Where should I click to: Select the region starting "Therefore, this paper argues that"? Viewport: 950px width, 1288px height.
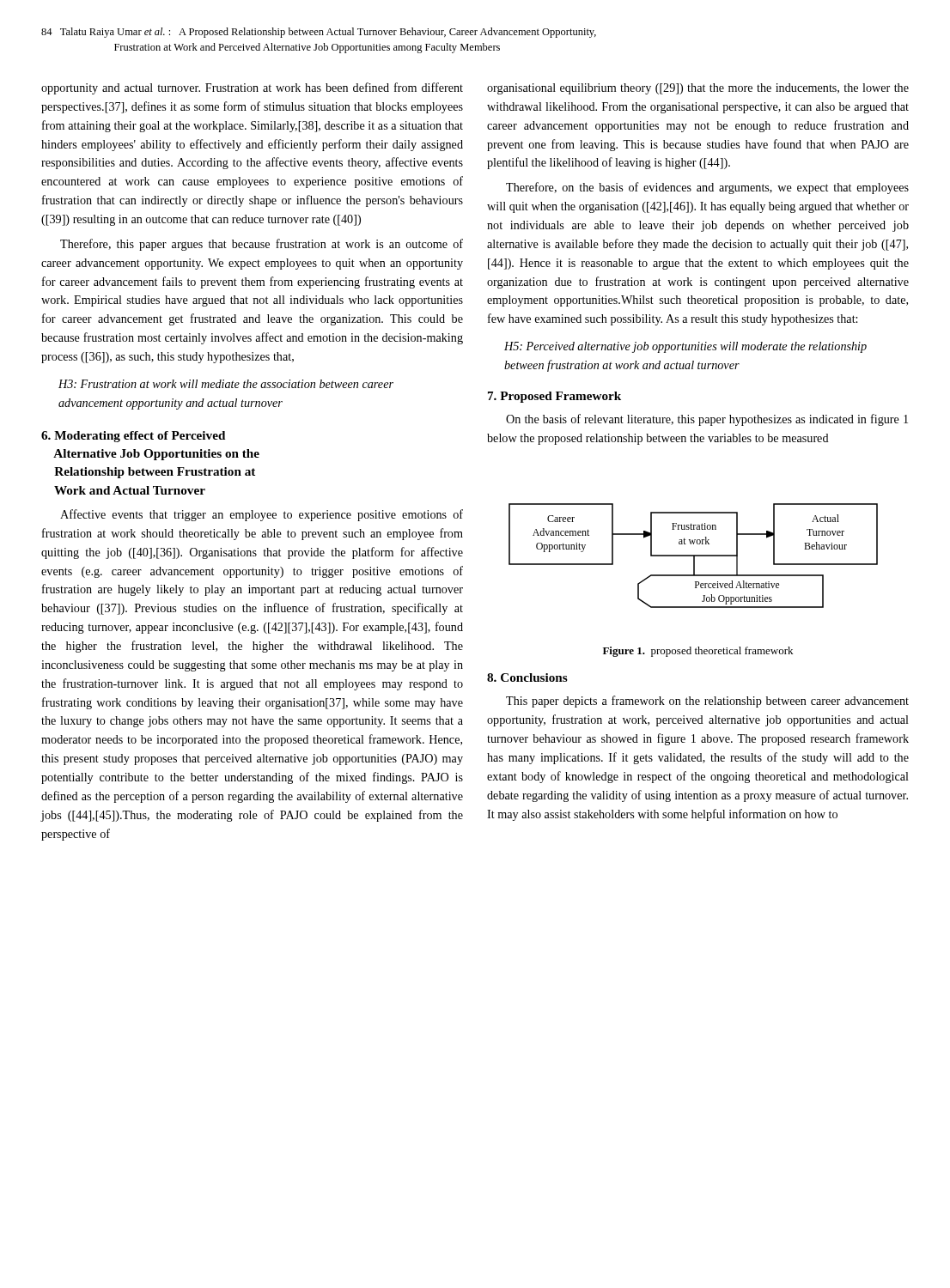[252, 300]
